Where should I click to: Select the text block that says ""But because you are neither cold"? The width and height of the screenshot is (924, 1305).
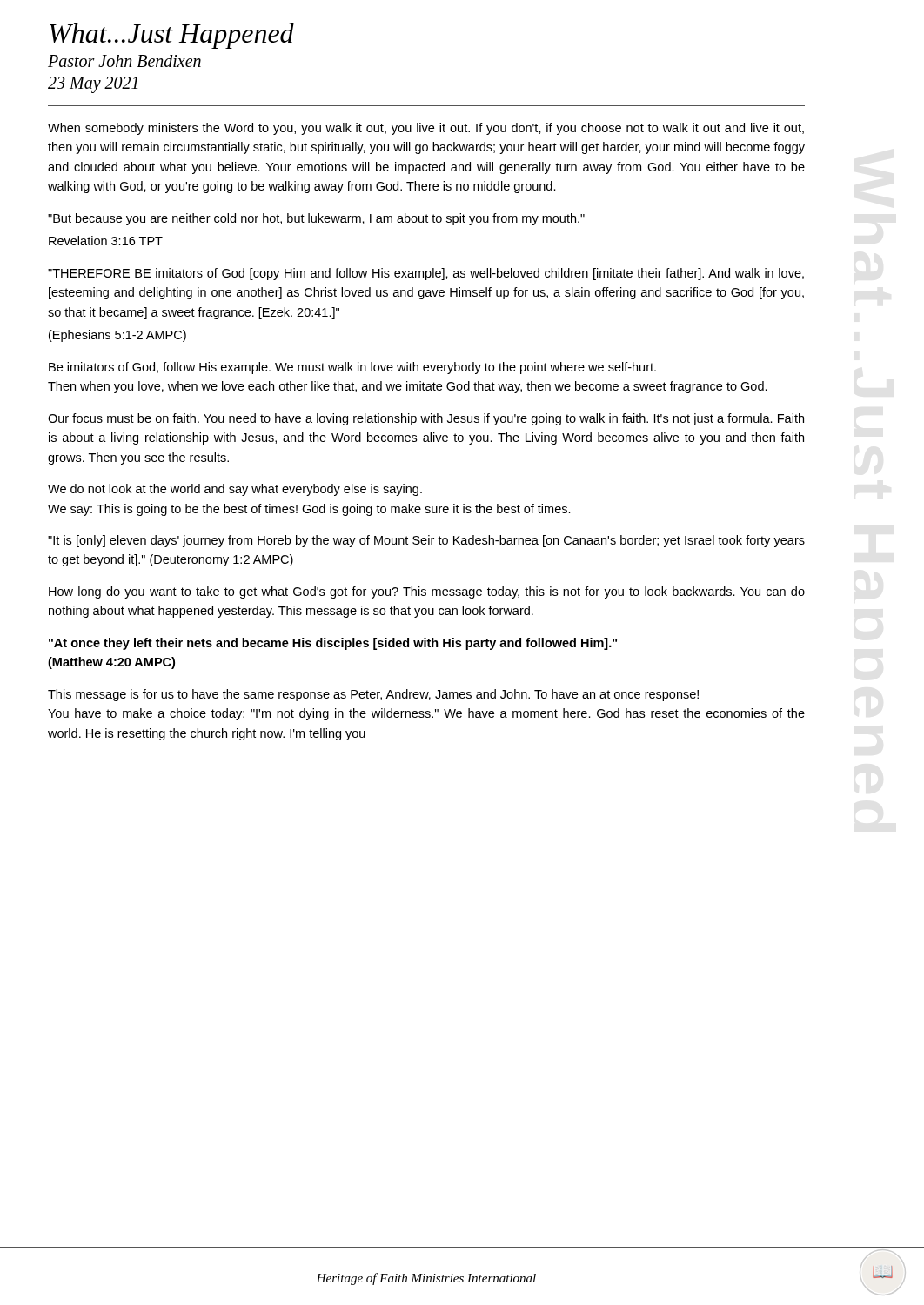pos(426,230)
